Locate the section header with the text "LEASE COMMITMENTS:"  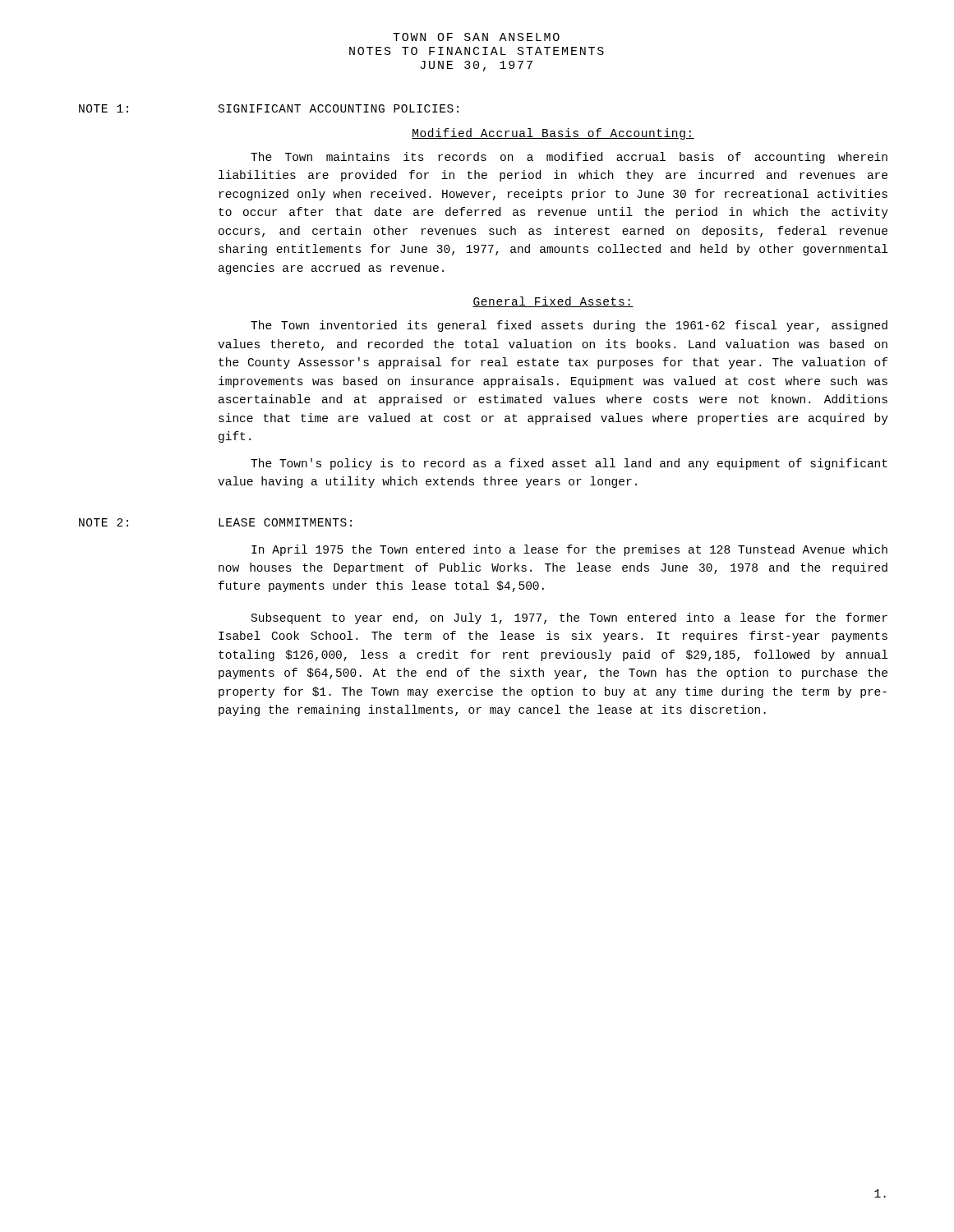pyautogui.click(x=286, y=523)
